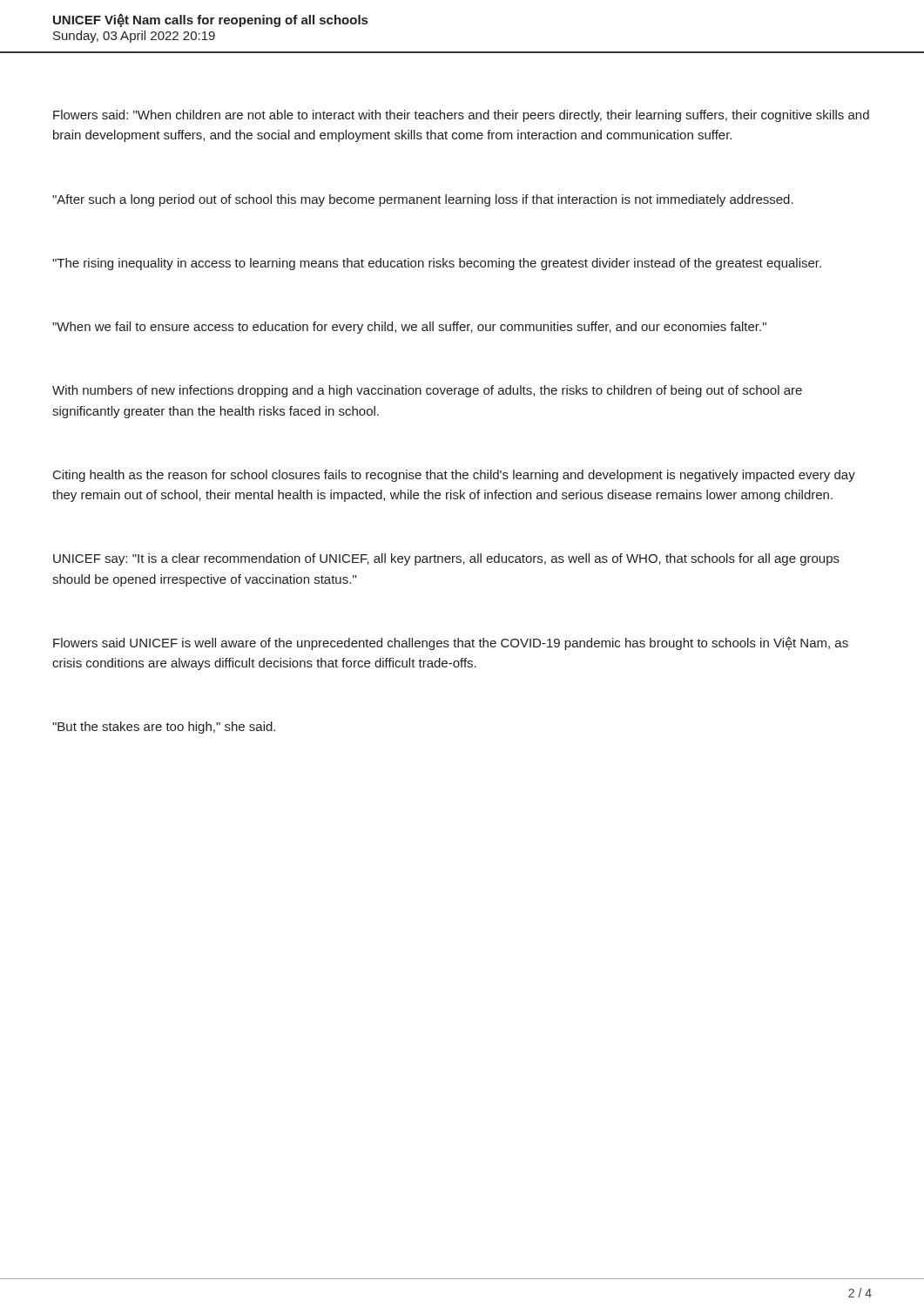Find the block on this page that starts "Flowers said: "When children are"
This screenshot has width=924, height=1307.
[x=461, y=125]
